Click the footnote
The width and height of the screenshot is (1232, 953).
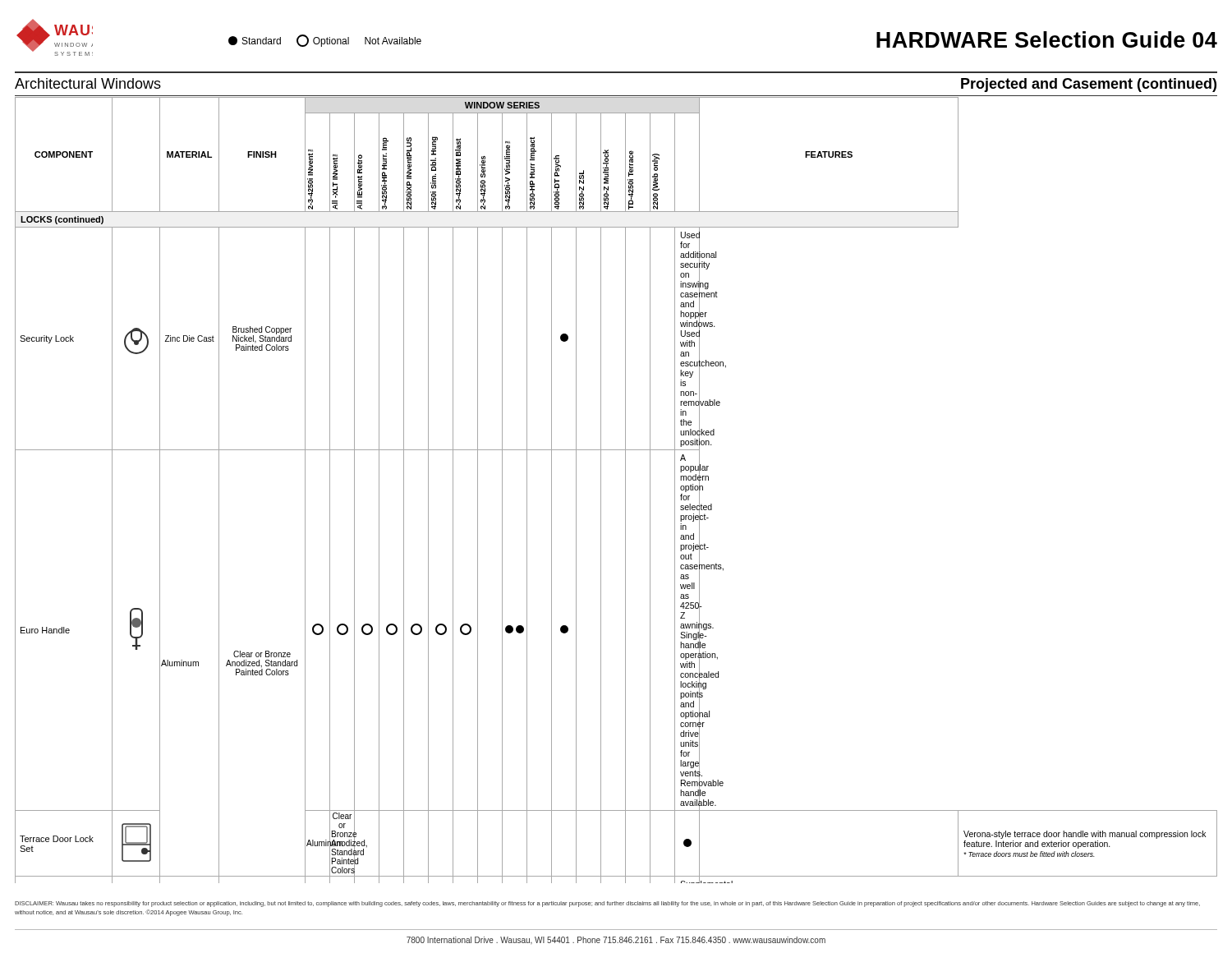(x=607, y=908)
